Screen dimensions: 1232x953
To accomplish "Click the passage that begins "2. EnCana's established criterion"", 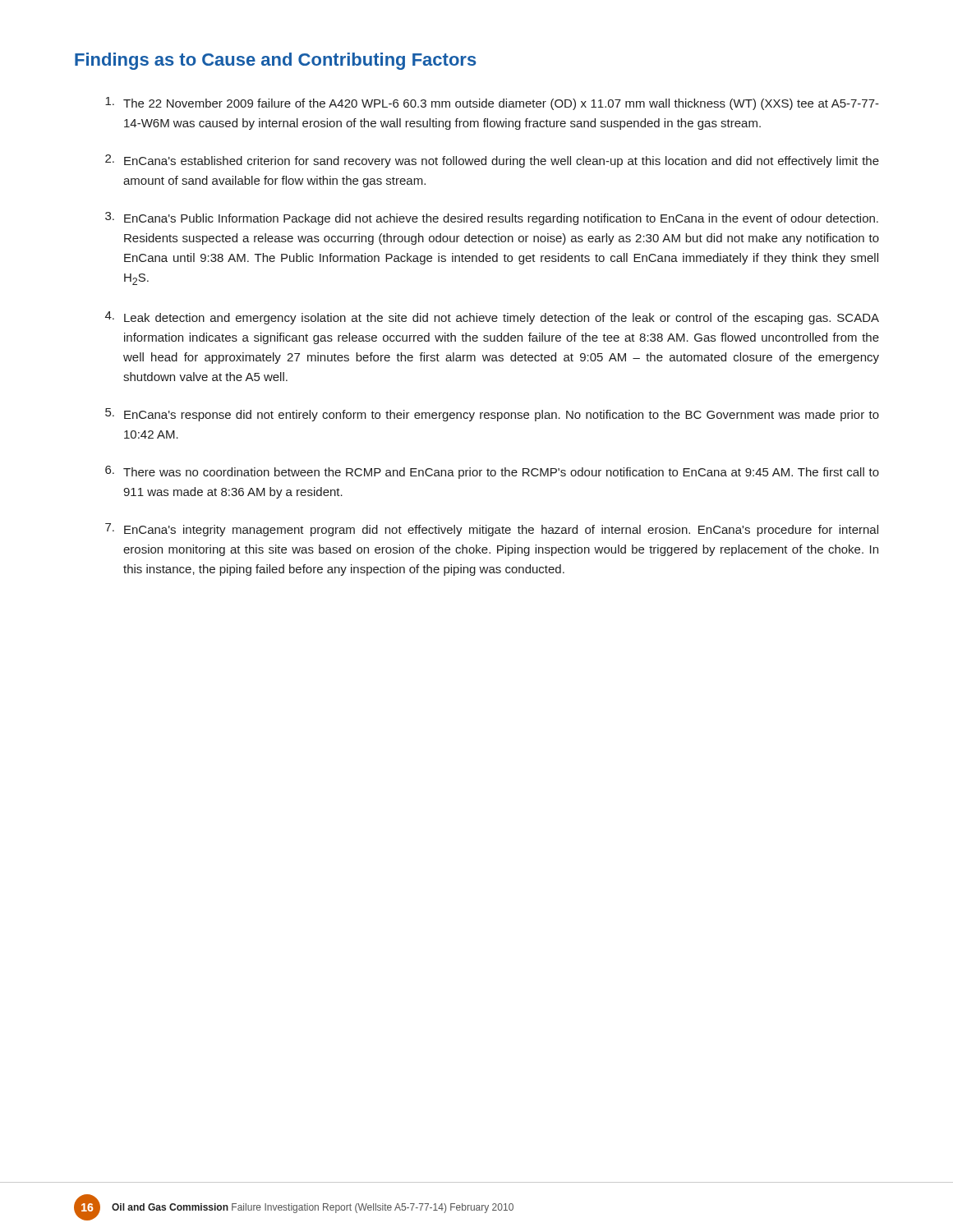I will tap(476, 171).
